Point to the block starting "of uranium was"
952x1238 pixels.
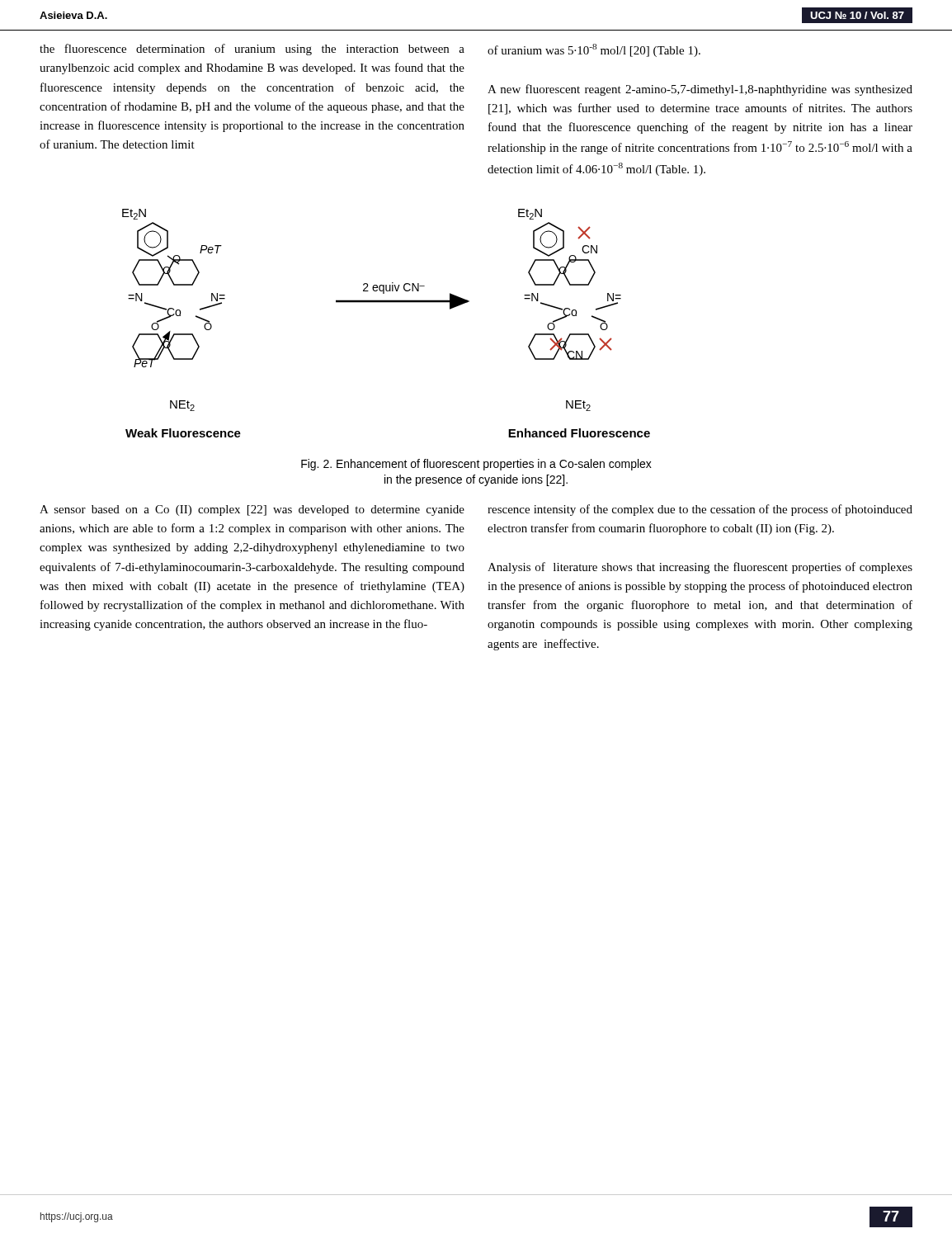tap(700, 108)
